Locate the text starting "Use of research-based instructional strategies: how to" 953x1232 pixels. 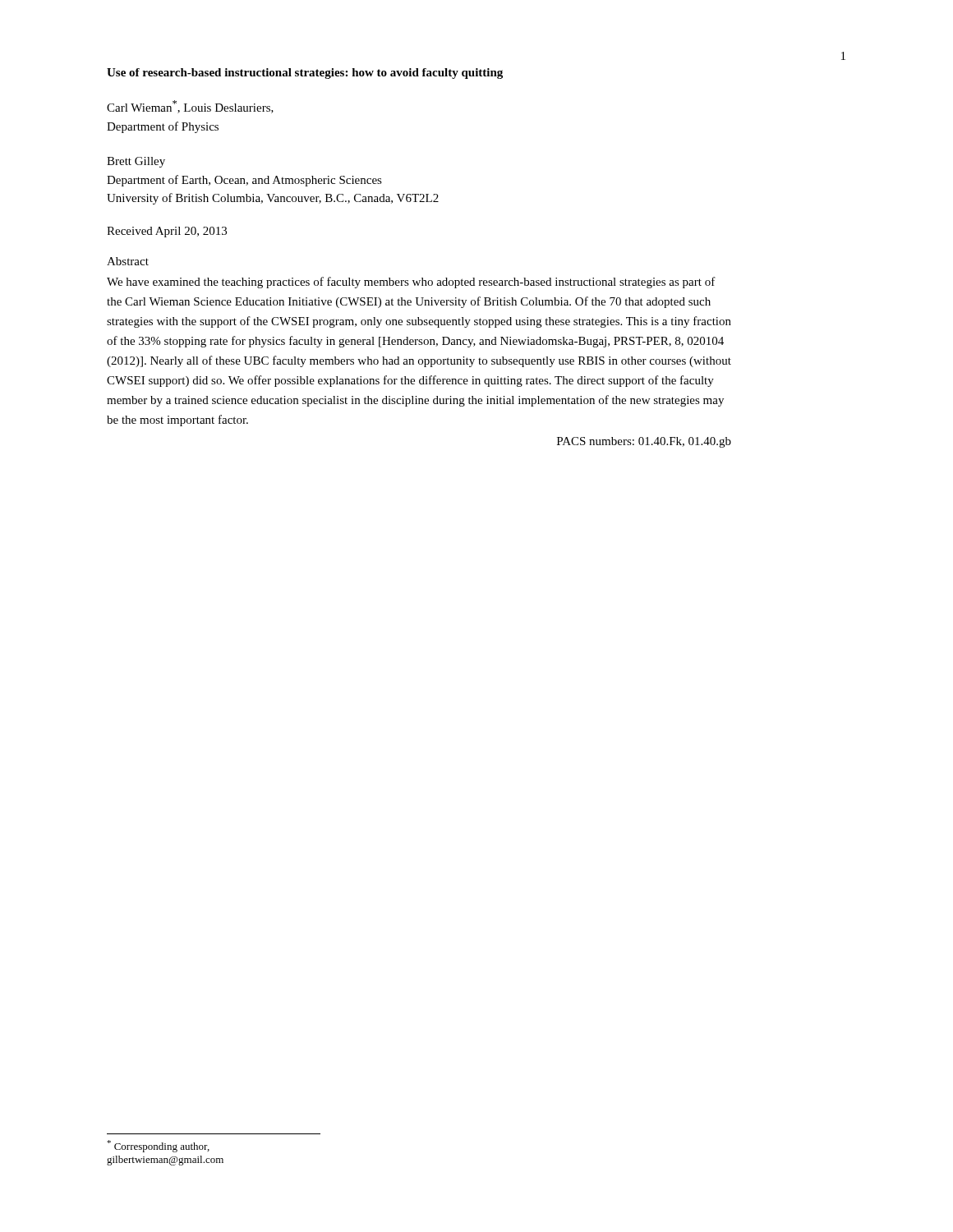[x=305, y=72]
